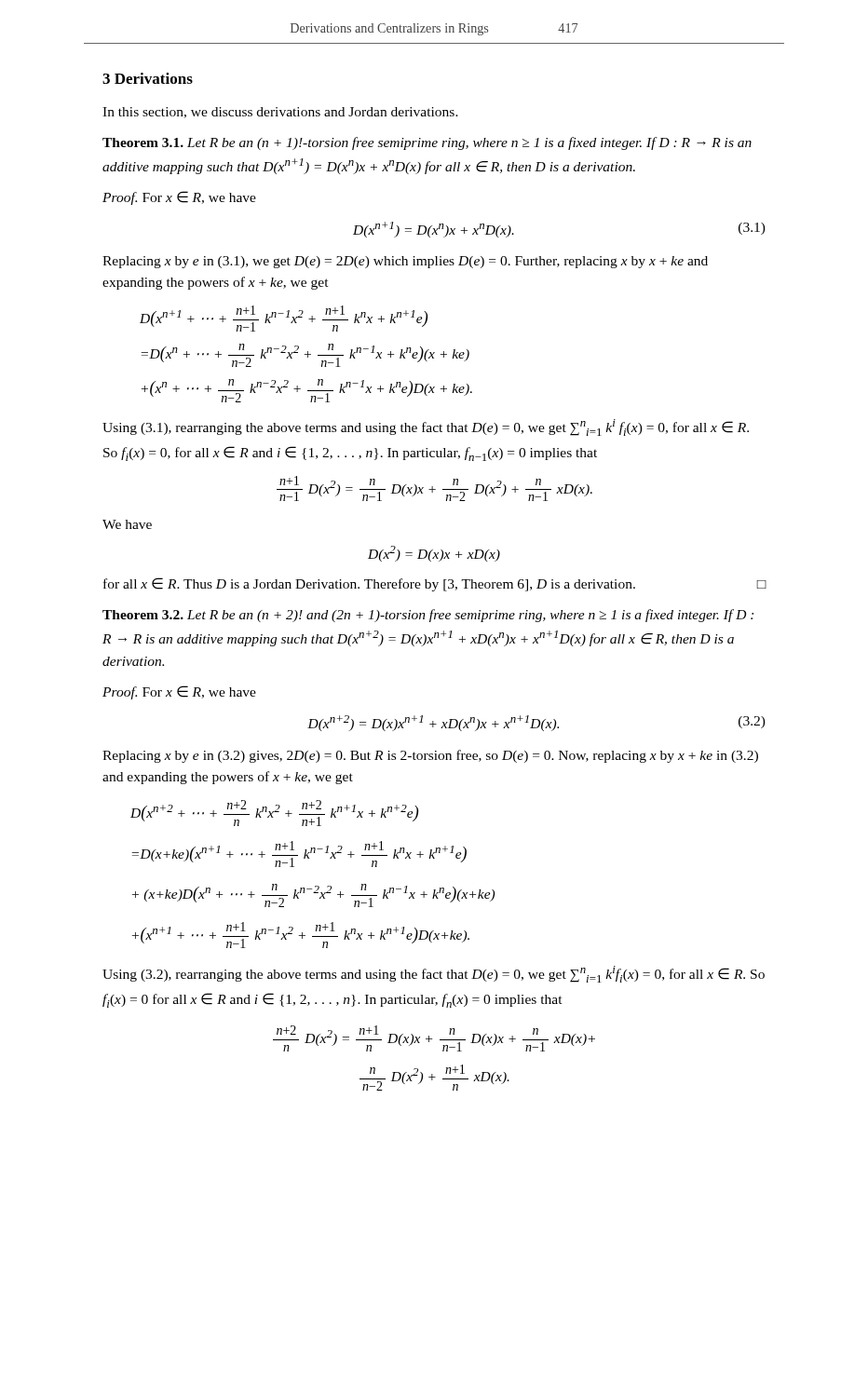Viewport: 868px width, 1397px height.
Task: Locate the formula containing "D(xn+1 + ⋯ +"
Action: pos(306,353)
